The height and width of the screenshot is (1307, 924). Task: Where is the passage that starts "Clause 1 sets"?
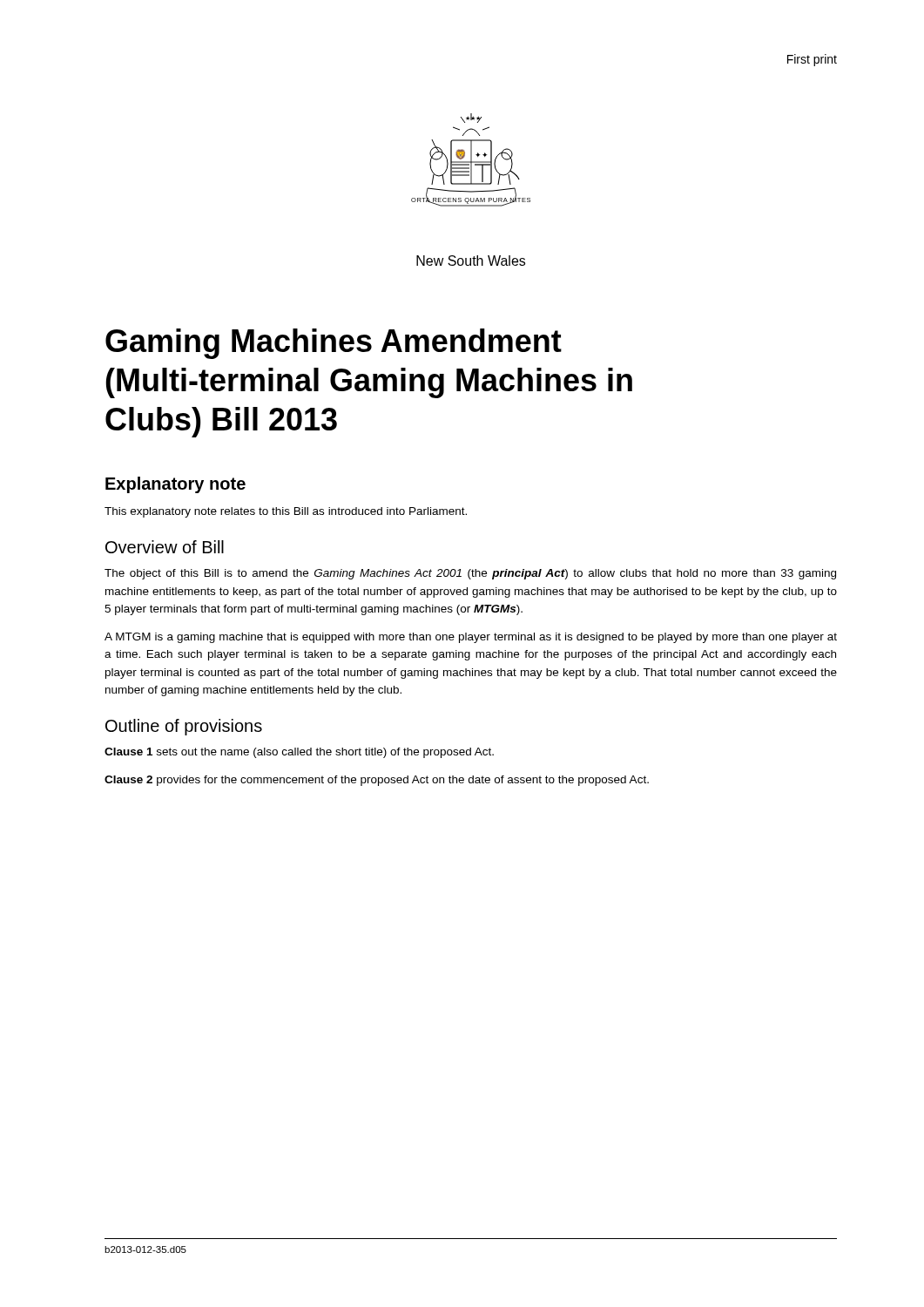pyautogui.click(x=300, y=752)
